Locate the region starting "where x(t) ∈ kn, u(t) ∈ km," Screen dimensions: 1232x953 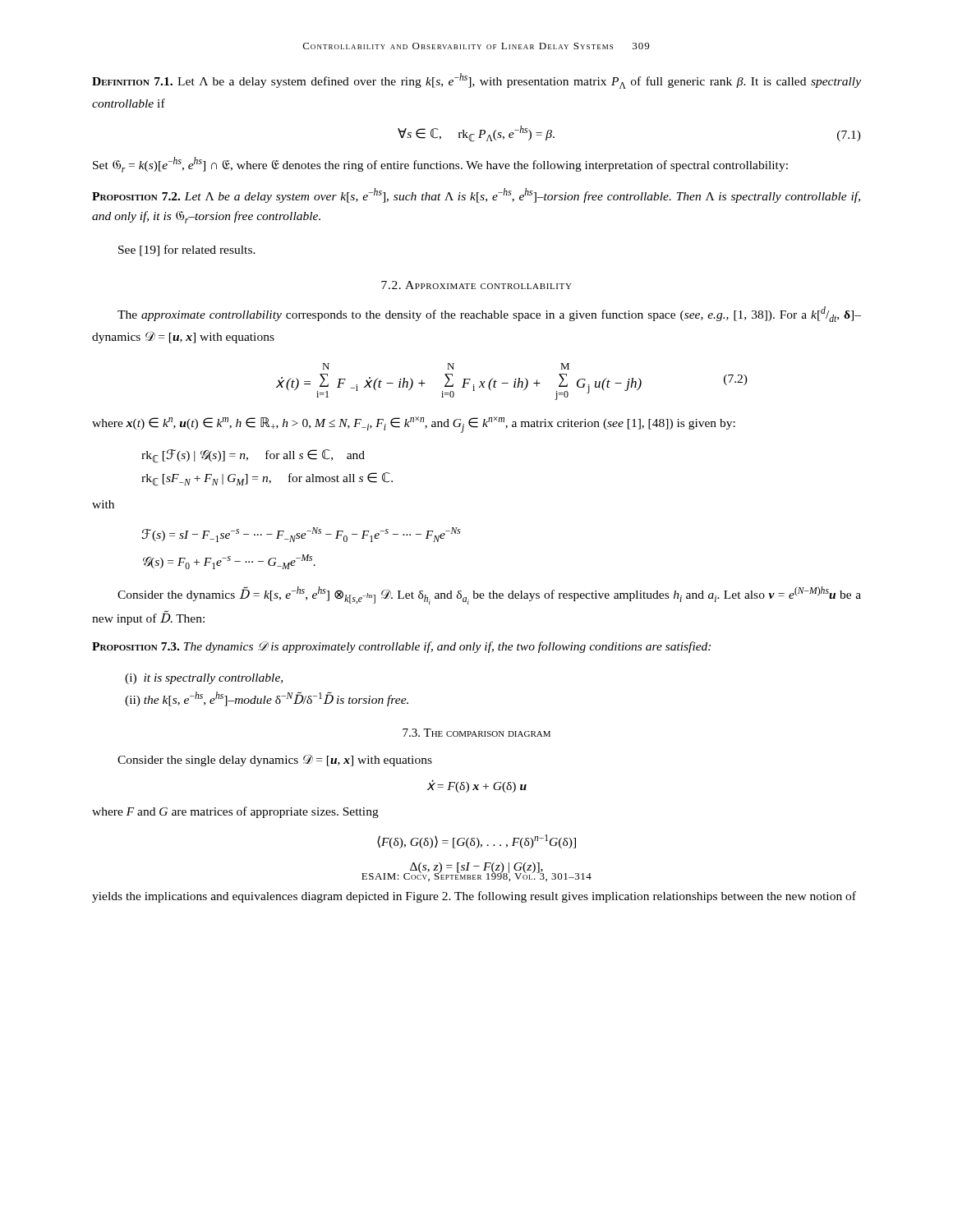coord(414,424)
